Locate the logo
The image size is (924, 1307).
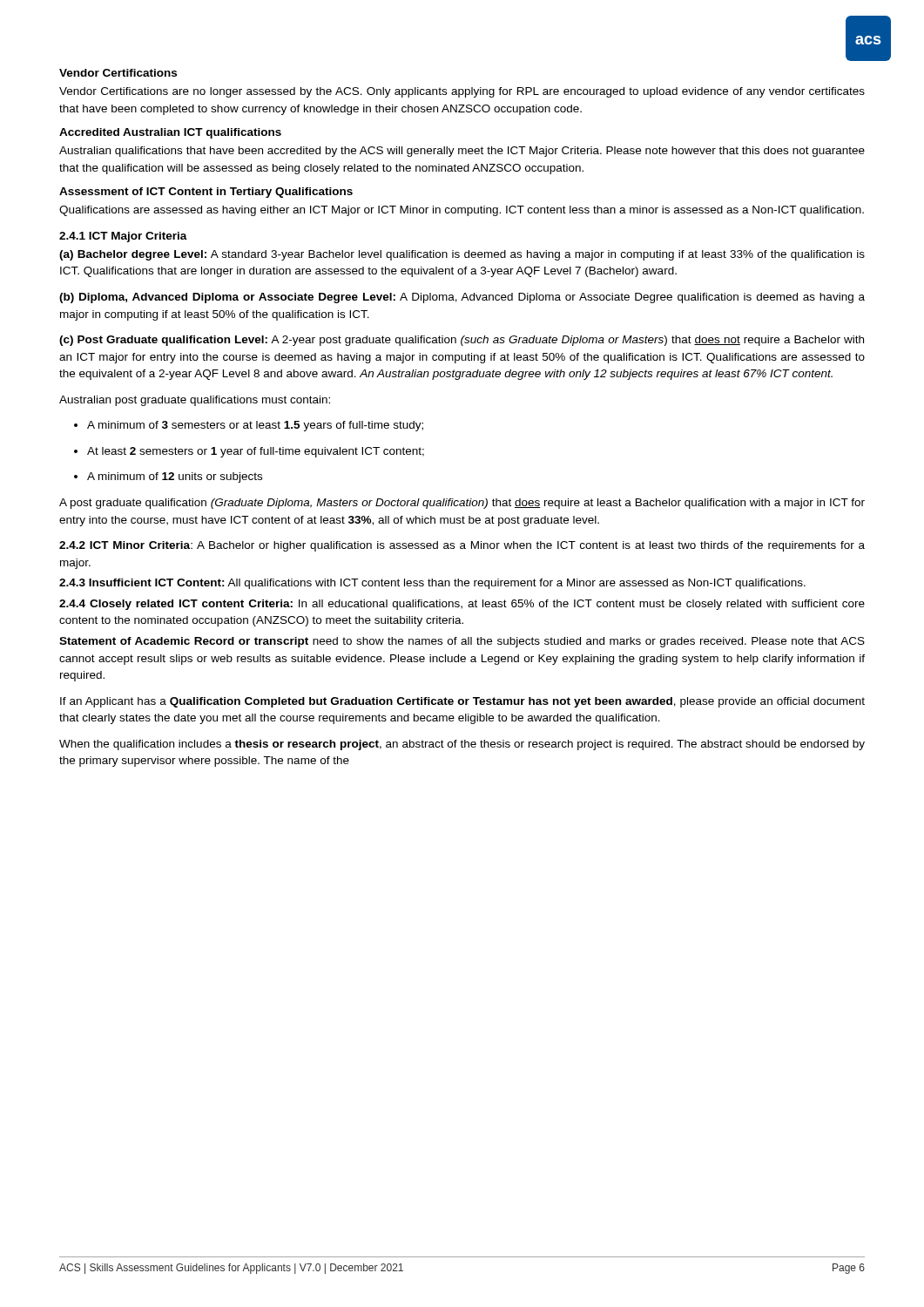coord(868,38)
